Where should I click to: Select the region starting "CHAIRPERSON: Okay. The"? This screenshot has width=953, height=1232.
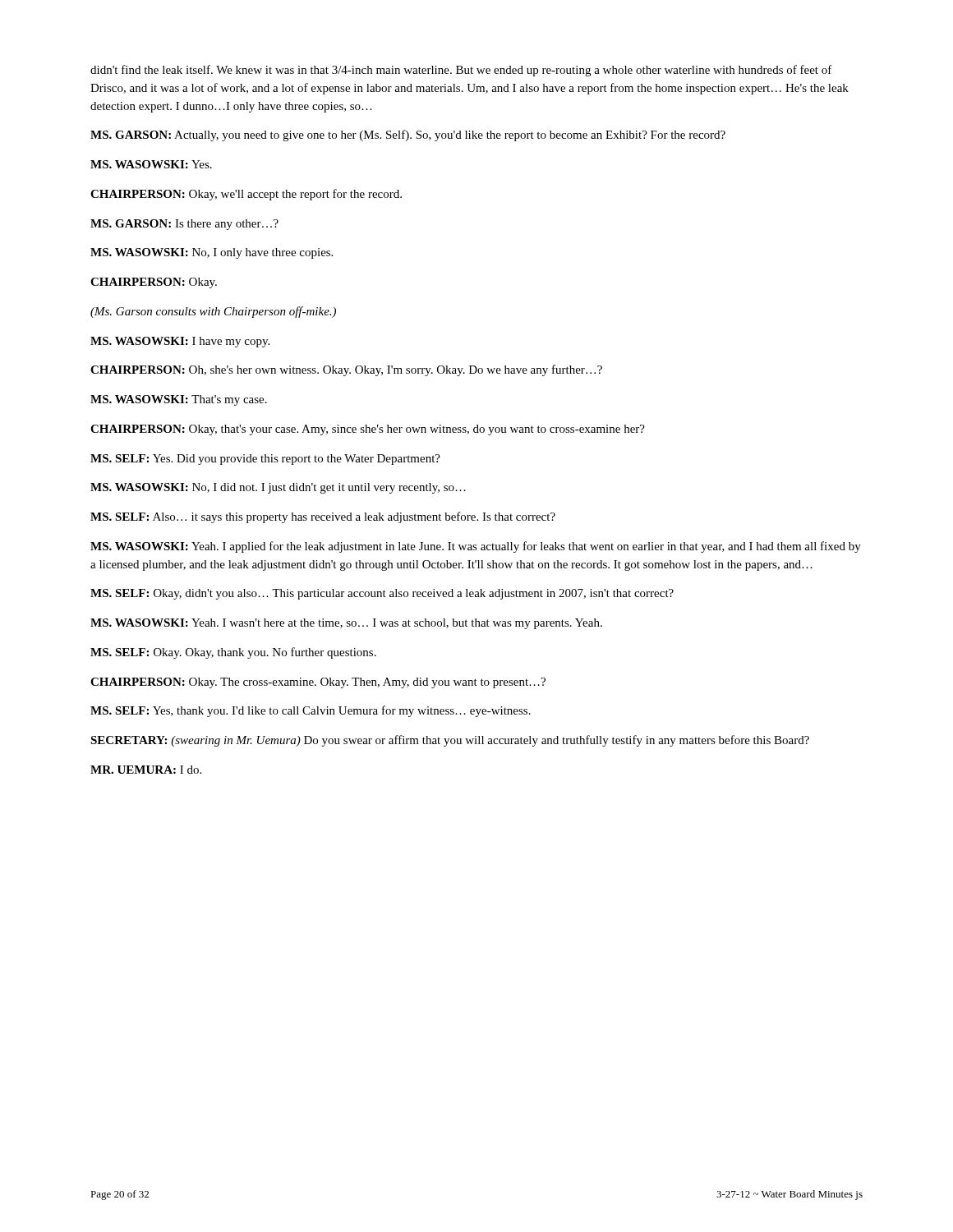click(318, 681)
